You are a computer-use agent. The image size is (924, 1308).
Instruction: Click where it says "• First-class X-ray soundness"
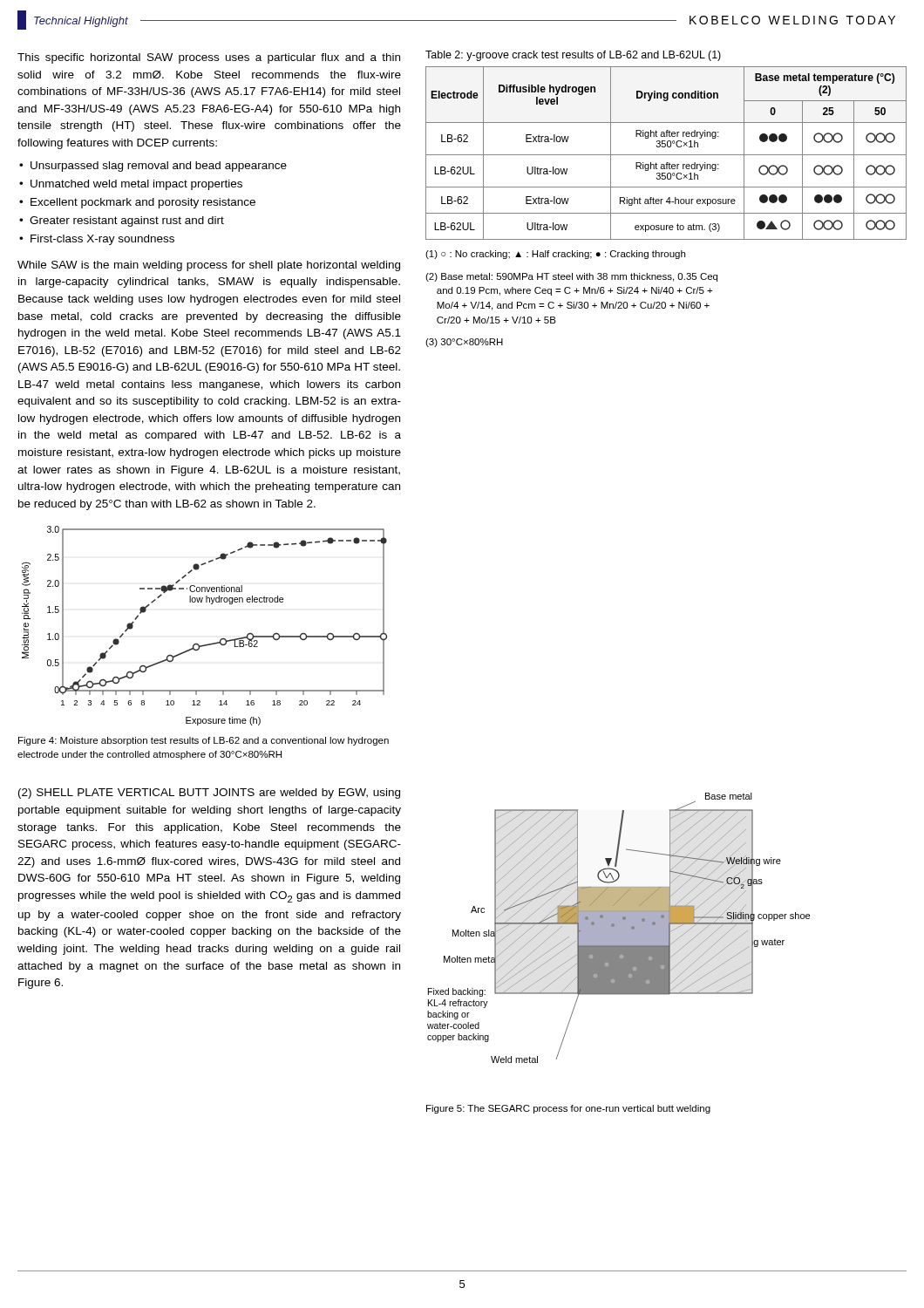[97, 239]
